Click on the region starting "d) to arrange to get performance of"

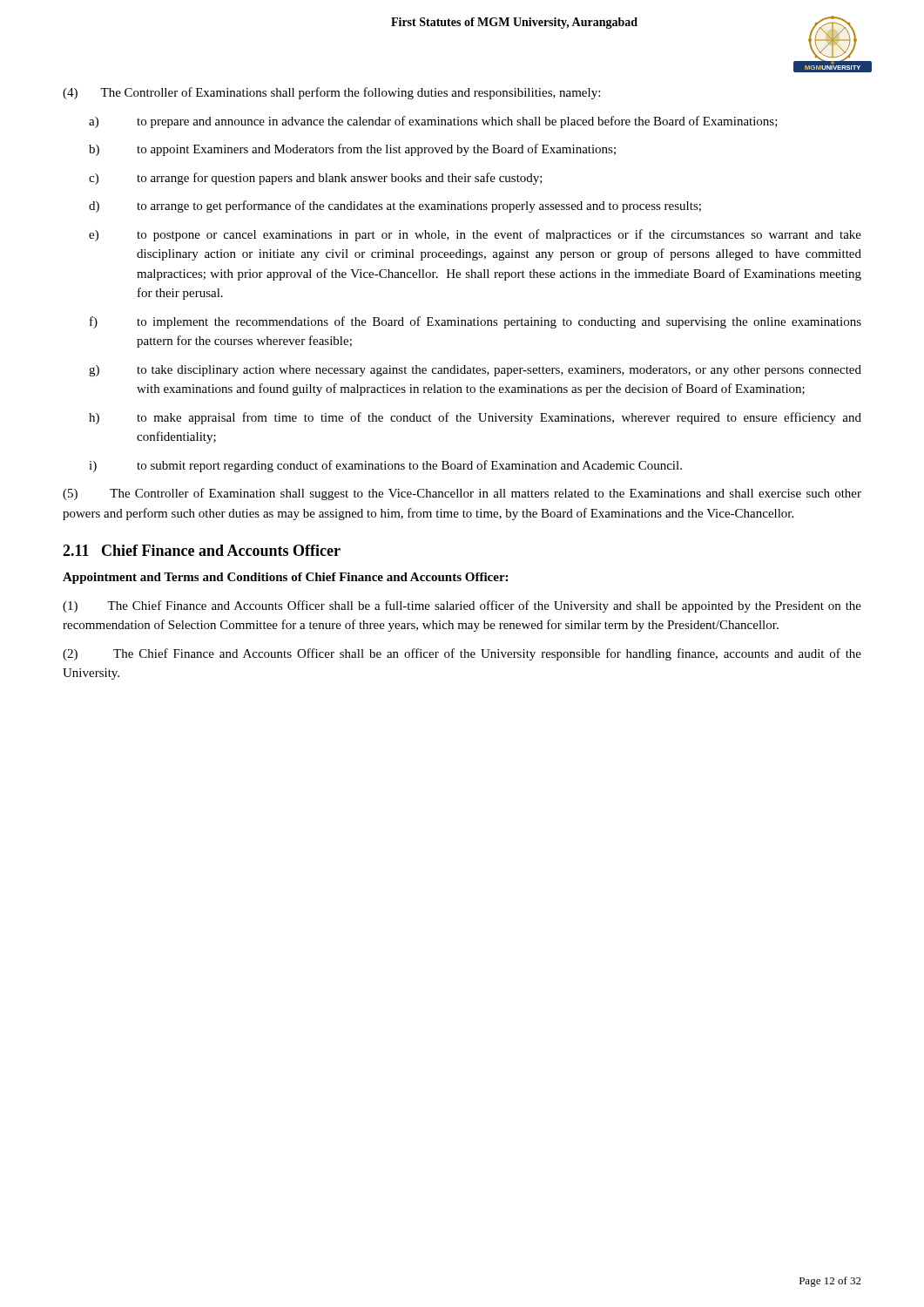(x=475, y=206)
